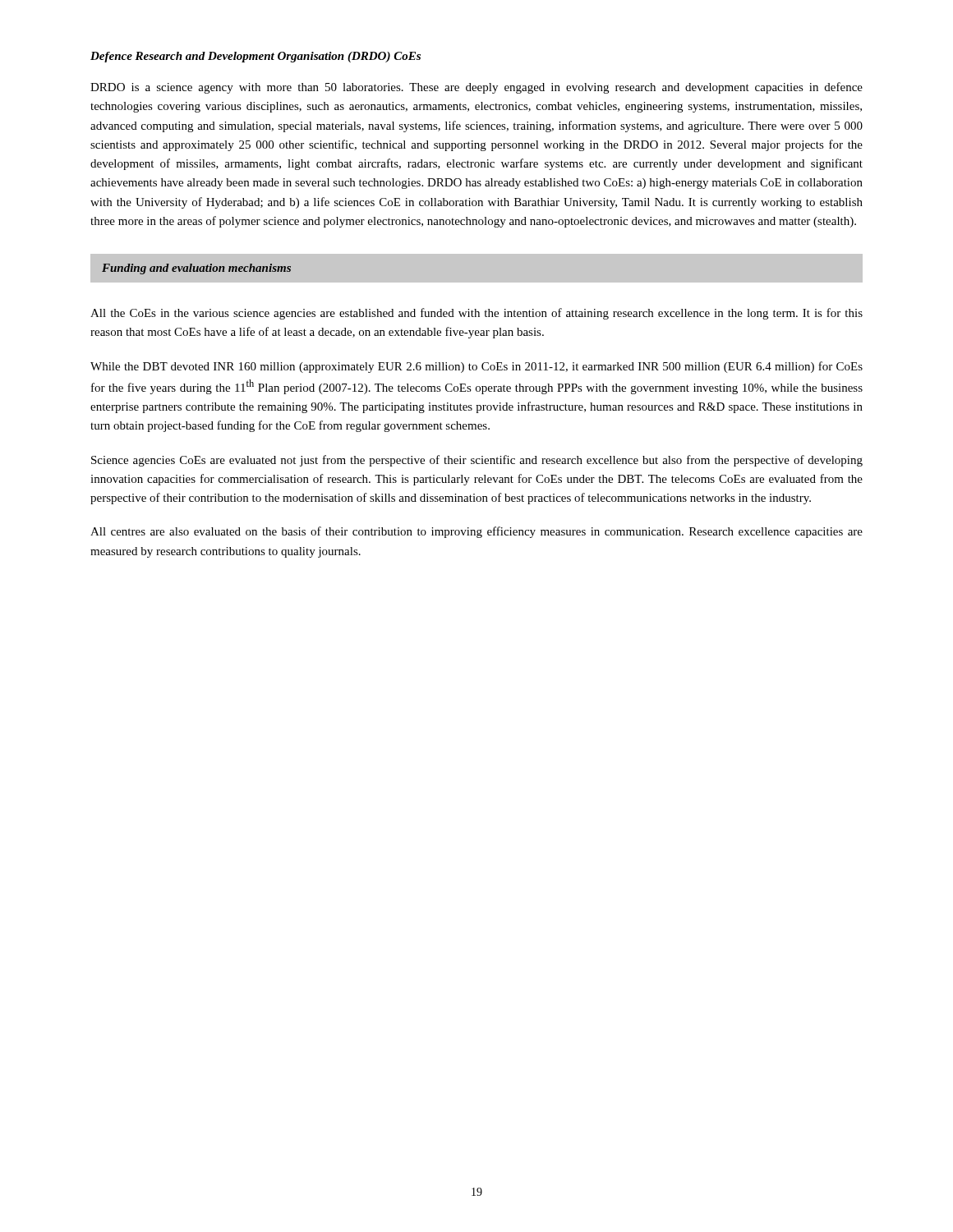Point to the block beginning "All centres are also evaluated on"
Image resolution: width=953 pixels, height=1232 pixels.
pos(476,542)
